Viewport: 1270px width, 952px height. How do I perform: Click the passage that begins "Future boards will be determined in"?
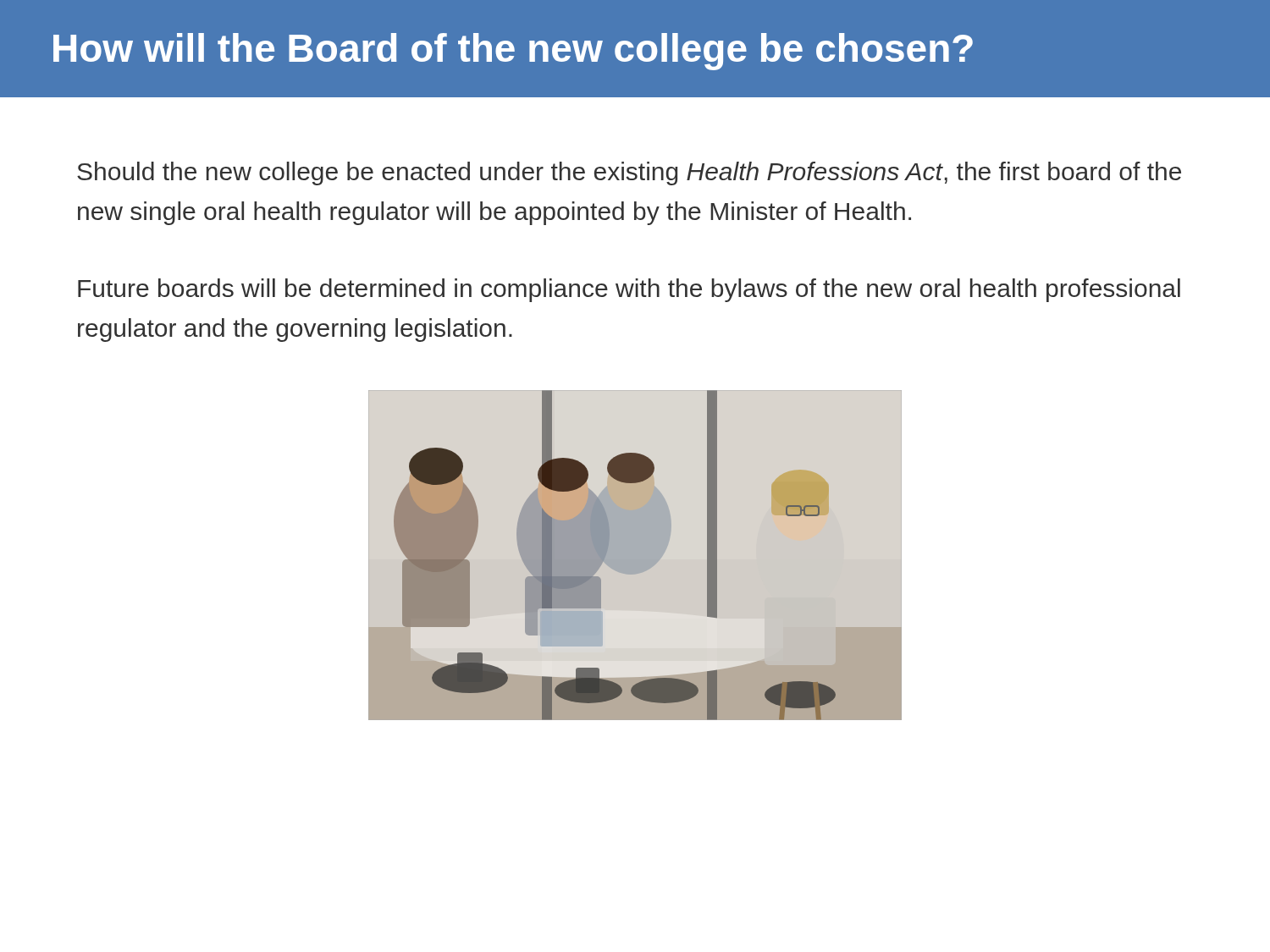[629, 308]
